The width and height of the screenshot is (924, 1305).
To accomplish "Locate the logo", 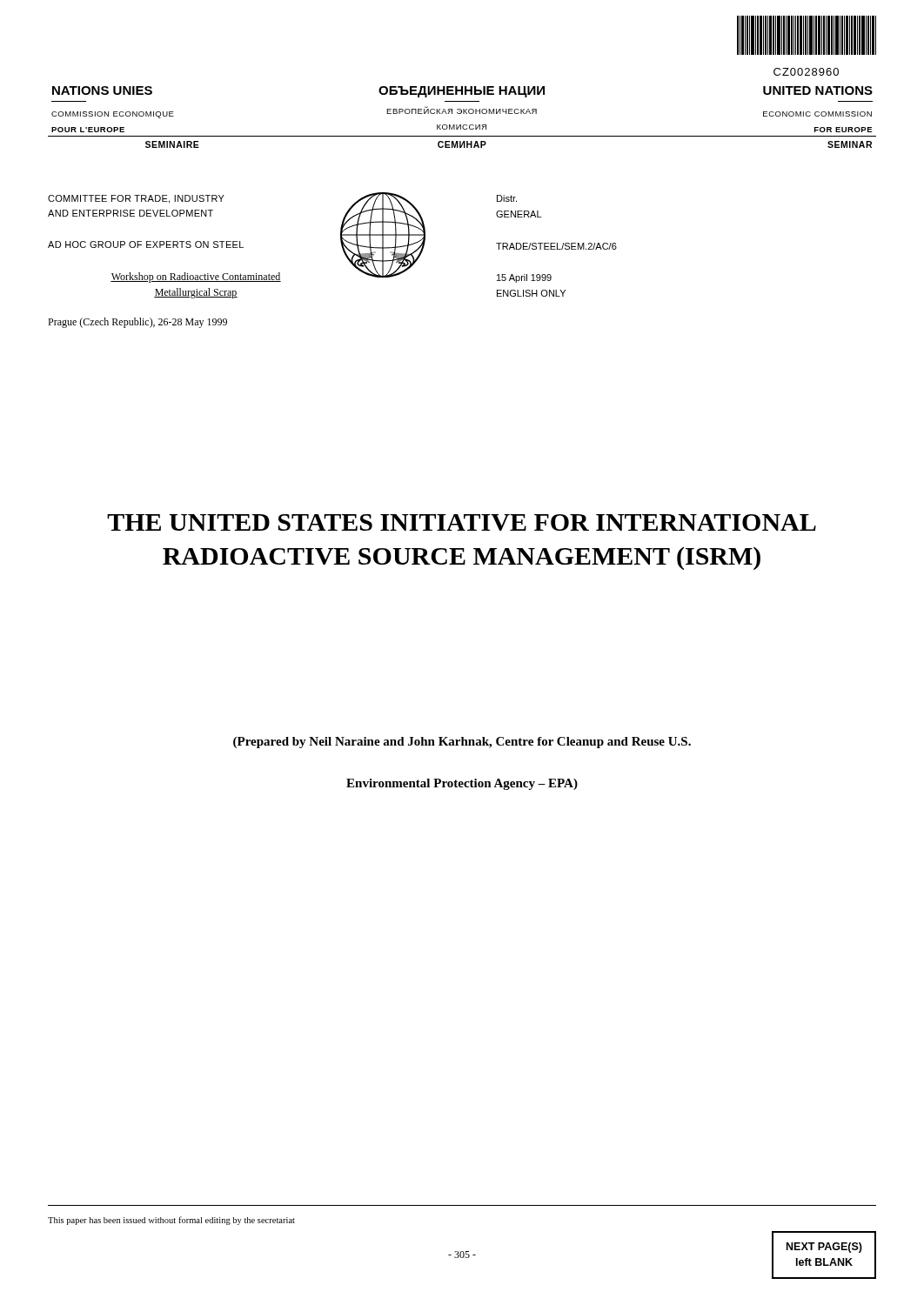I will tap(383, 237).
